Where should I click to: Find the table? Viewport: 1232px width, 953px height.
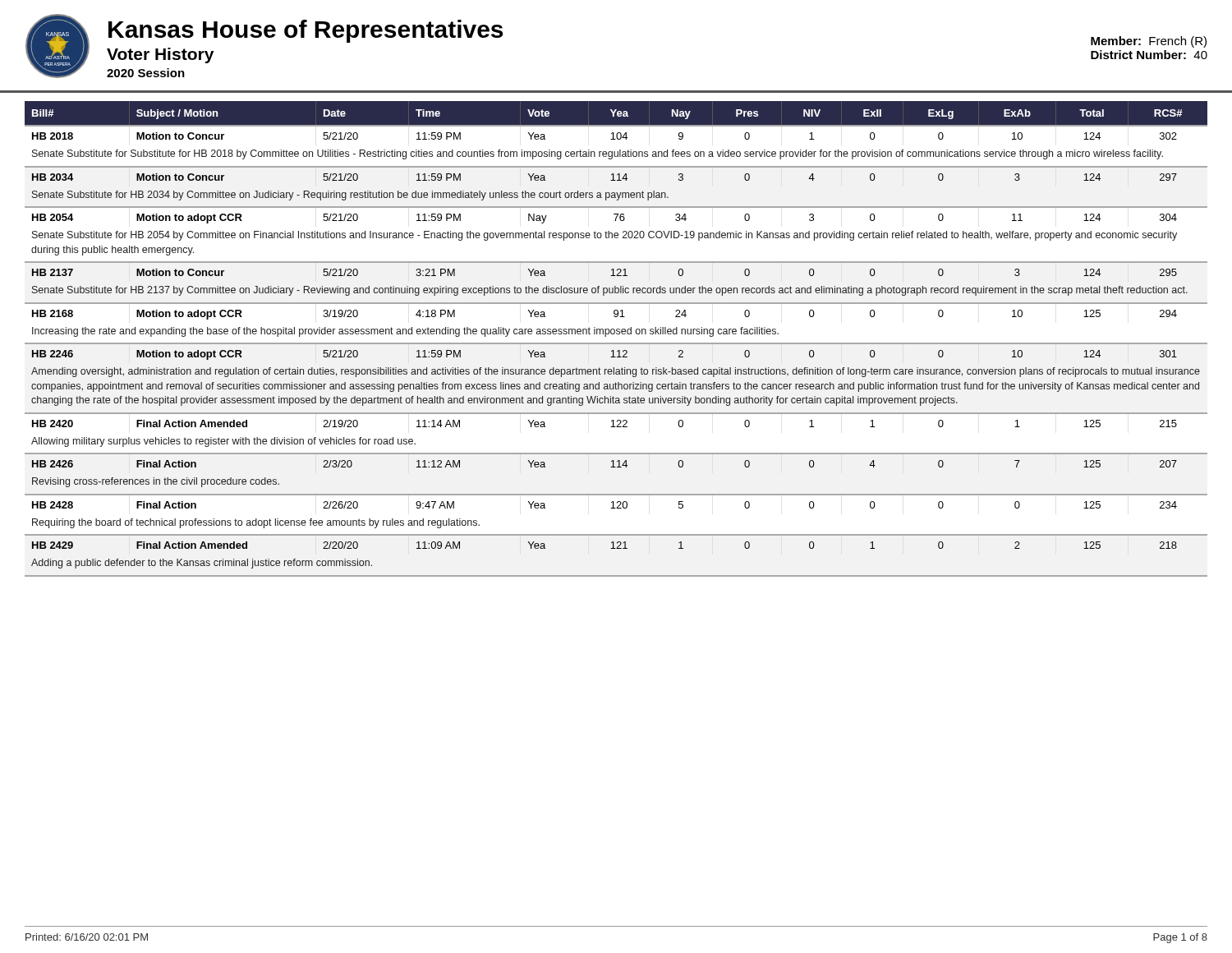coord(616,339)
